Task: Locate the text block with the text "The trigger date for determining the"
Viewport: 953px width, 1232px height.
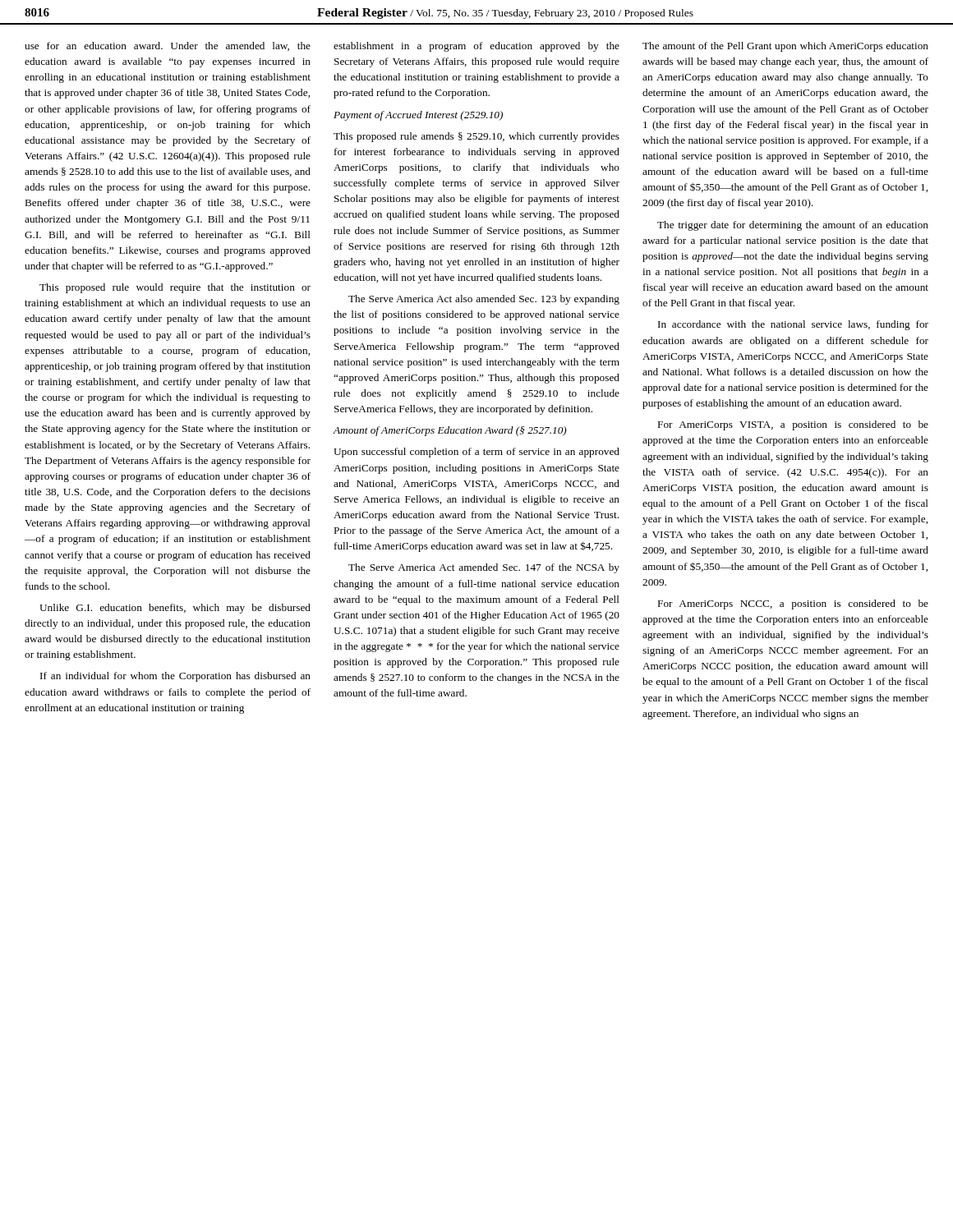Action: tap(785, 264)
